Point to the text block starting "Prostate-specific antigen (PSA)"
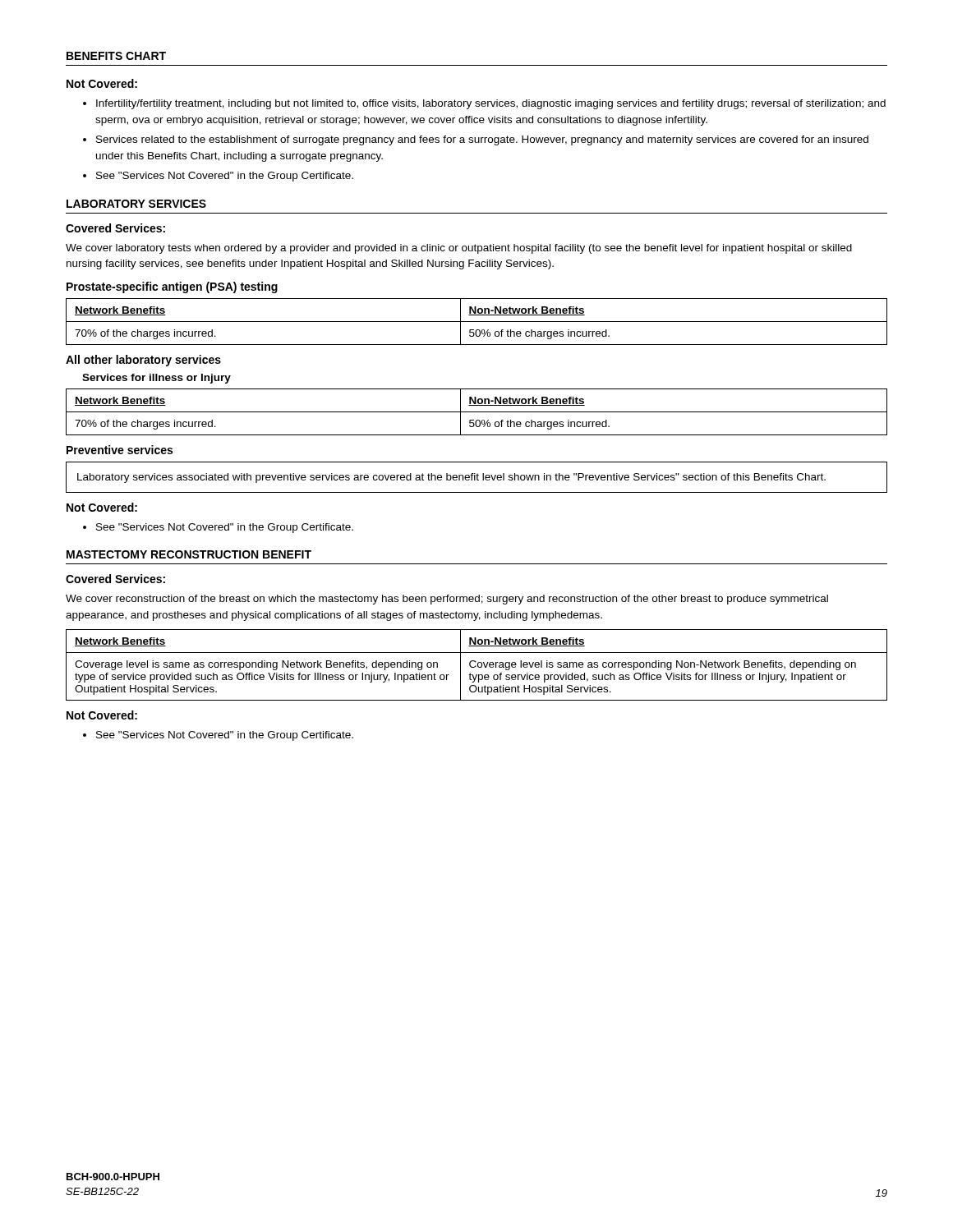 coord(172,287)
